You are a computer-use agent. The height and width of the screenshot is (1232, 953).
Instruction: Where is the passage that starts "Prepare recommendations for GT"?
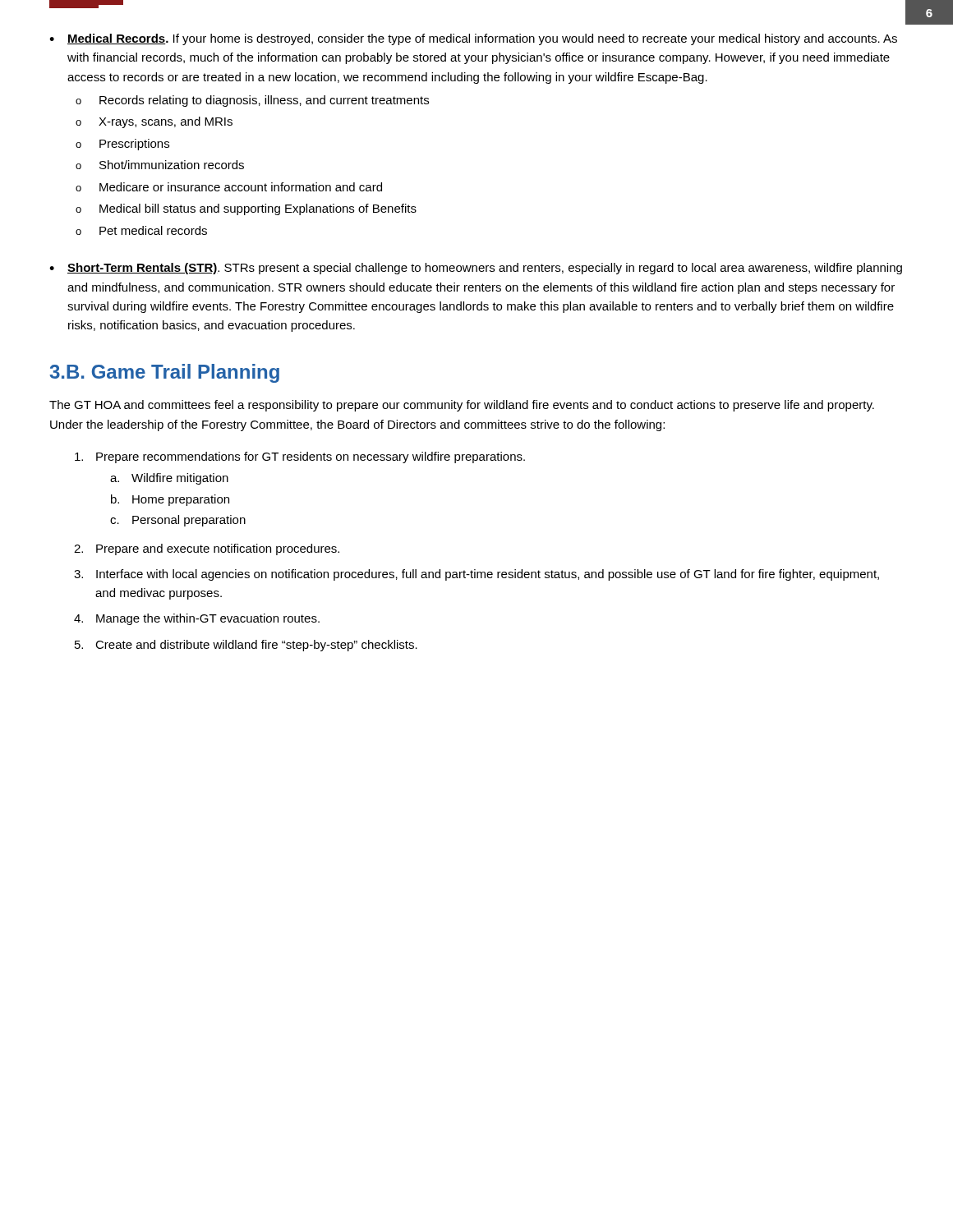click(x=300, y=457)
